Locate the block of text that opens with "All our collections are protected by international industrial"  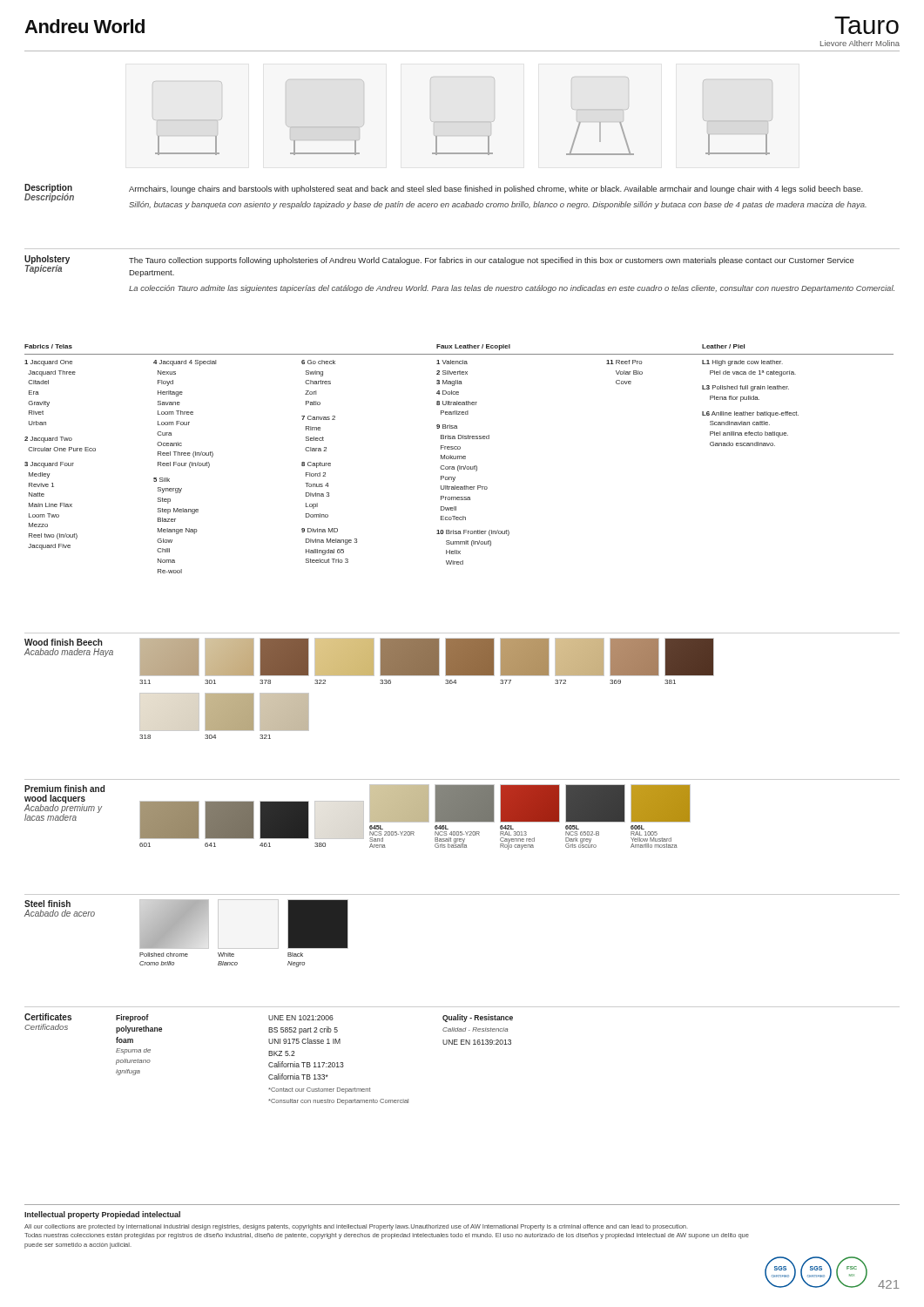coord(387,1235)
